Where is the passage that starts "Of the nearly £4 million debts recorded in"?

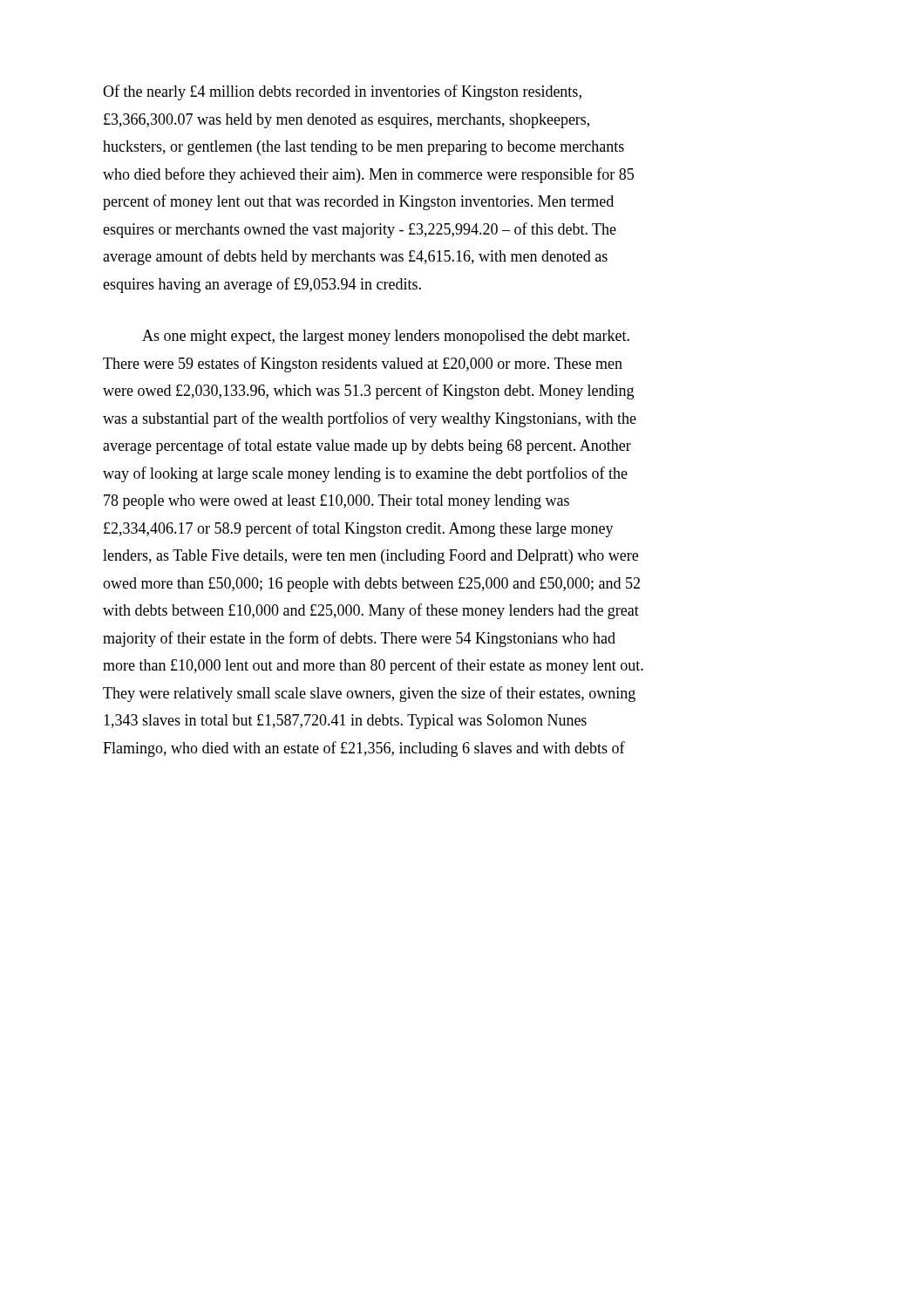click(x=457, y=188)
